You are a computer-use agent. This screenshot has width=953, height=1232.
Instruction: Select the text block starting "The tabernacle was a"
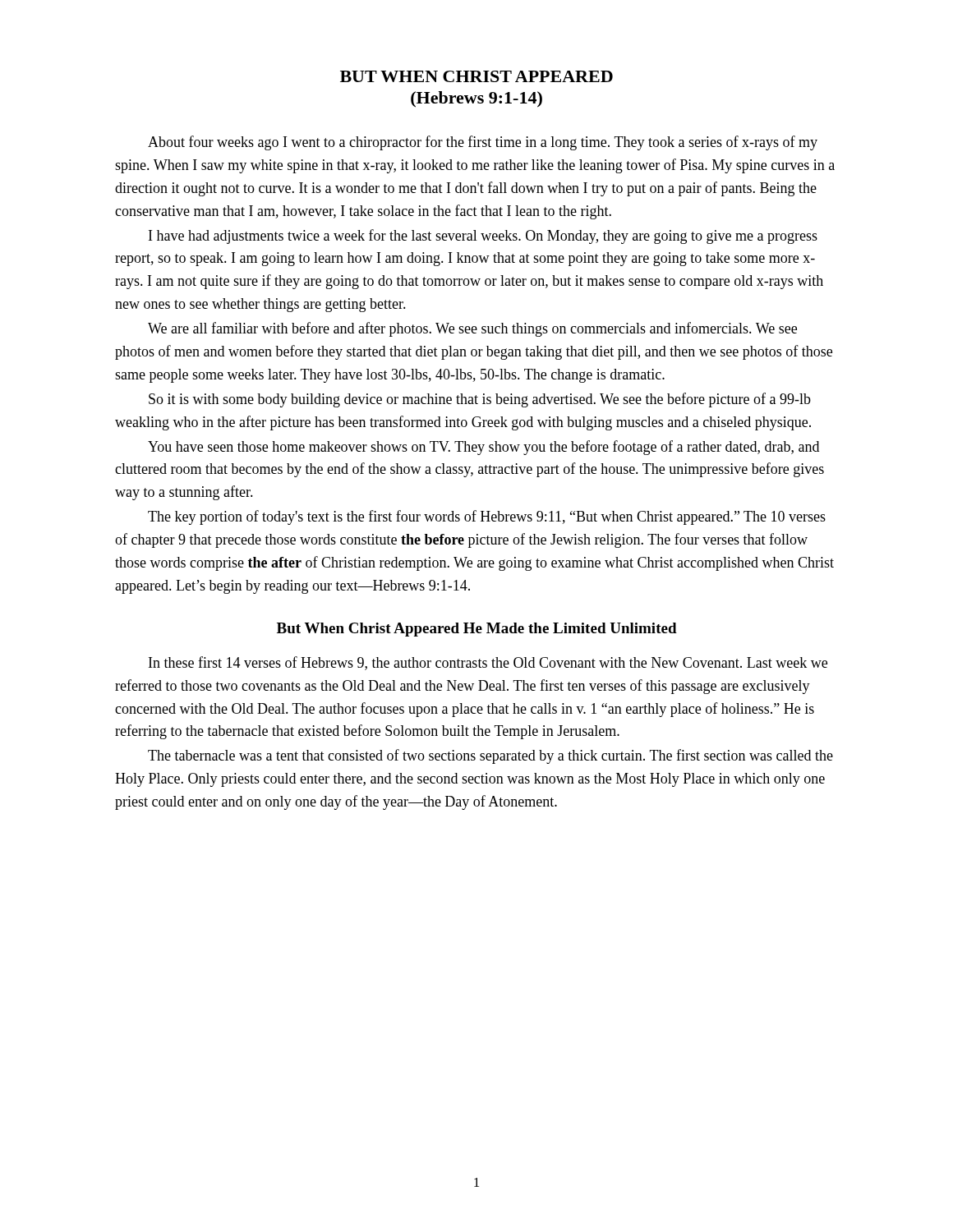pyautogui.click(x=476, y=780)
